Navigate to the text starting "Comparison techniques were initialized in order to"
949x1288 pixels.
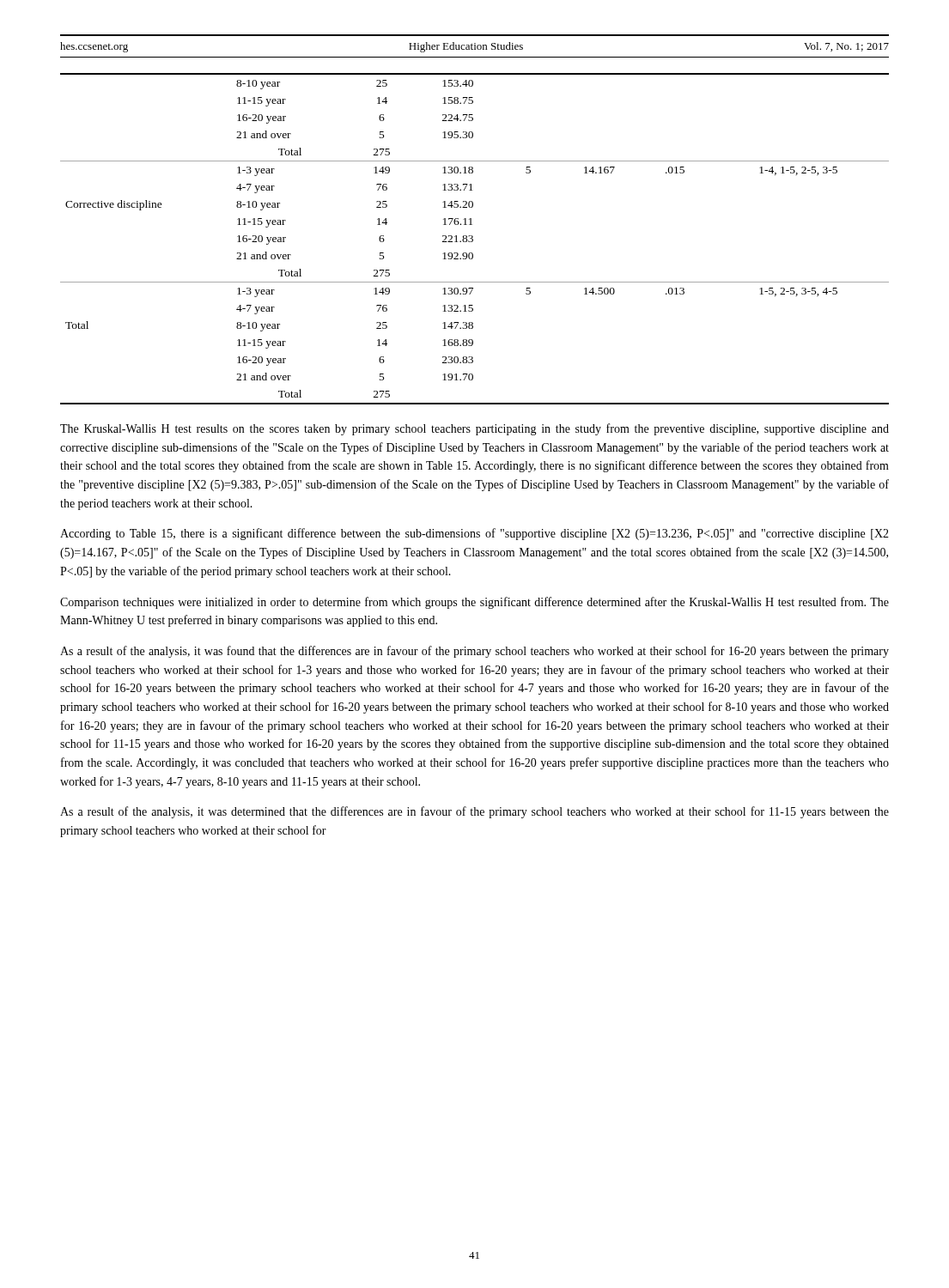(x=474, y=611)
